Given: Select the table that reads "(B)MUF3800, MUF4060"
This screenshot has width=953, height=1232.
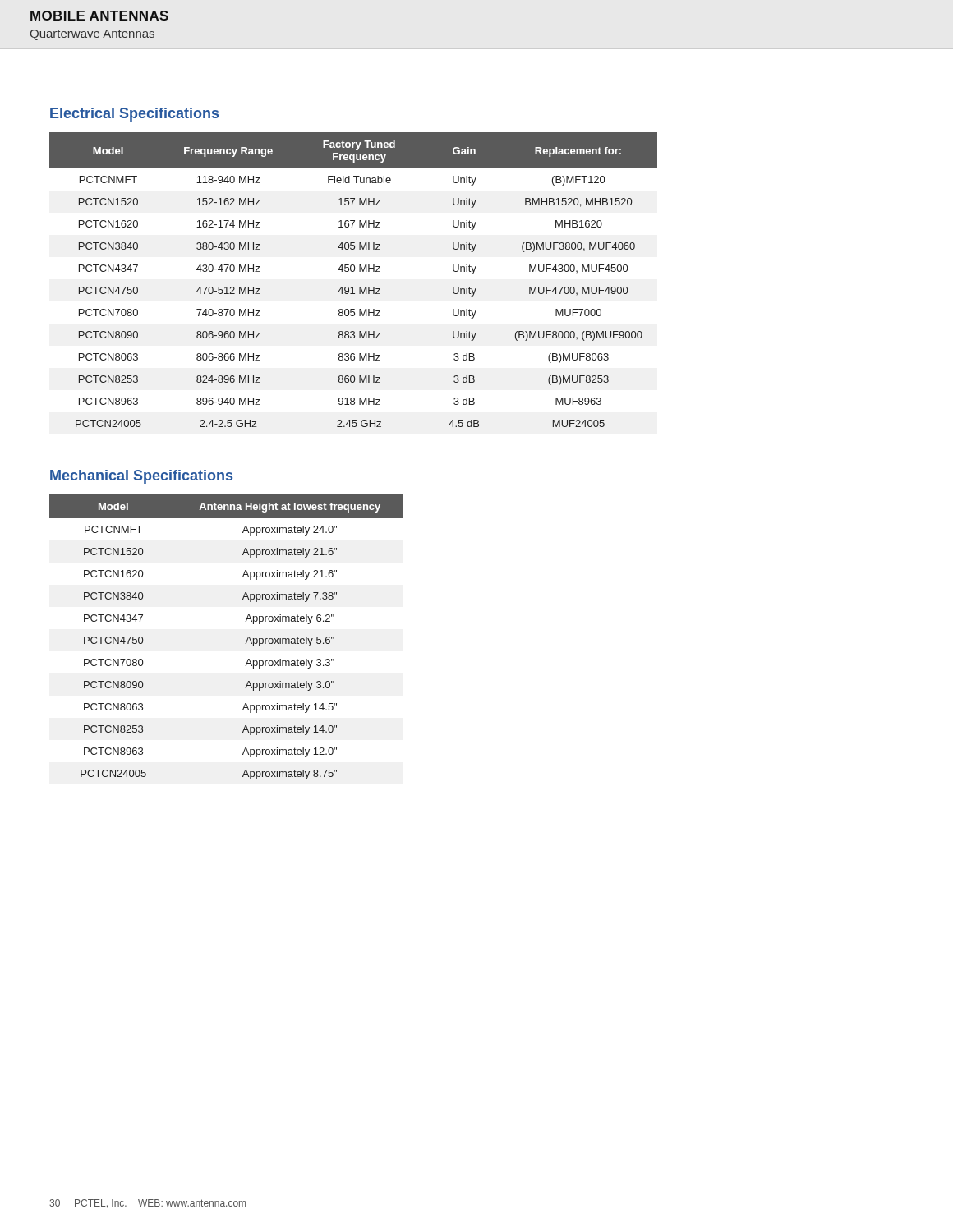Looking at the screenshot, I should [476, 283].
